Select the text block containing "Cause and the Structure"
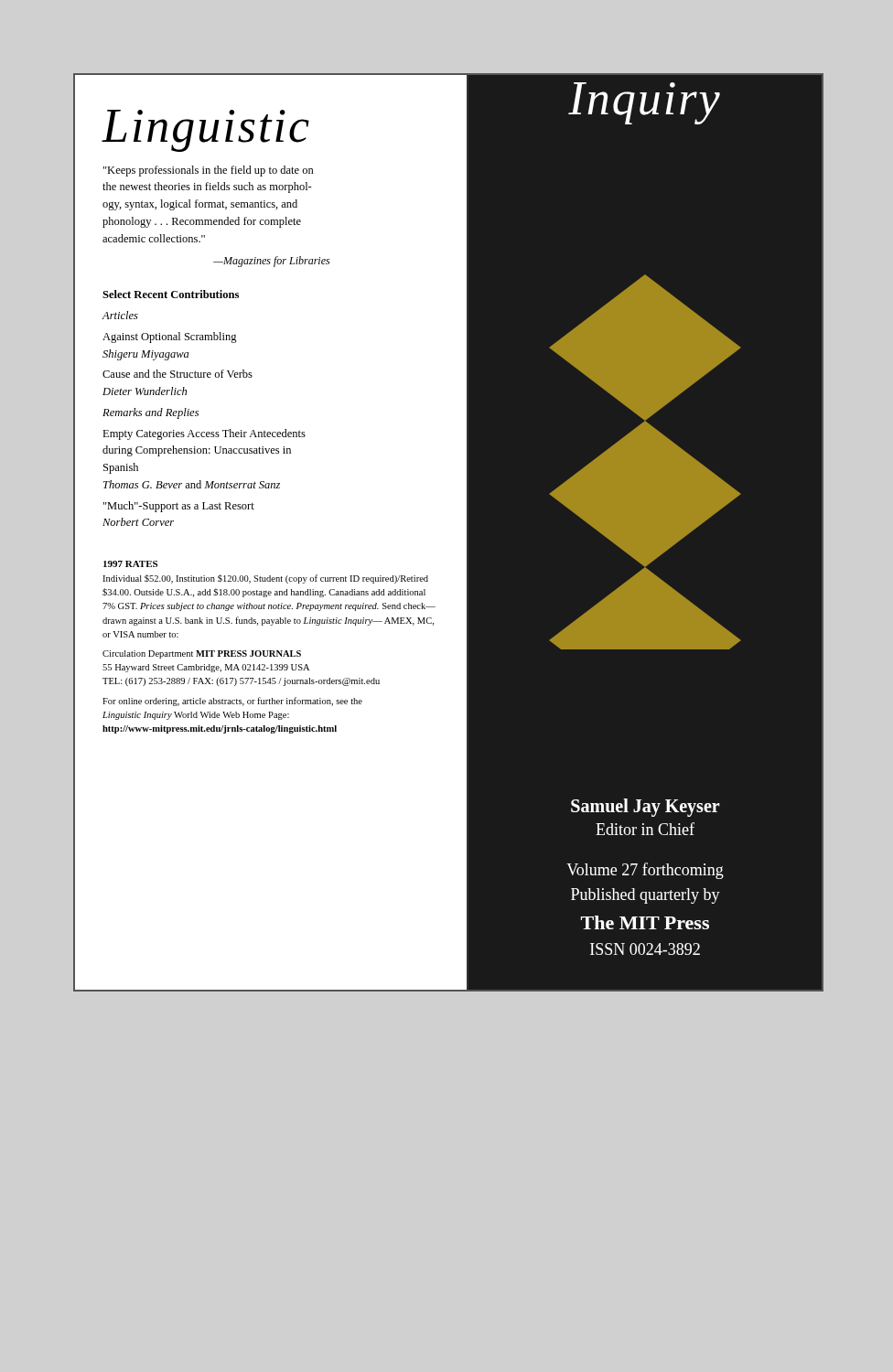The image size is (893, 1372). tap(178, 374)
